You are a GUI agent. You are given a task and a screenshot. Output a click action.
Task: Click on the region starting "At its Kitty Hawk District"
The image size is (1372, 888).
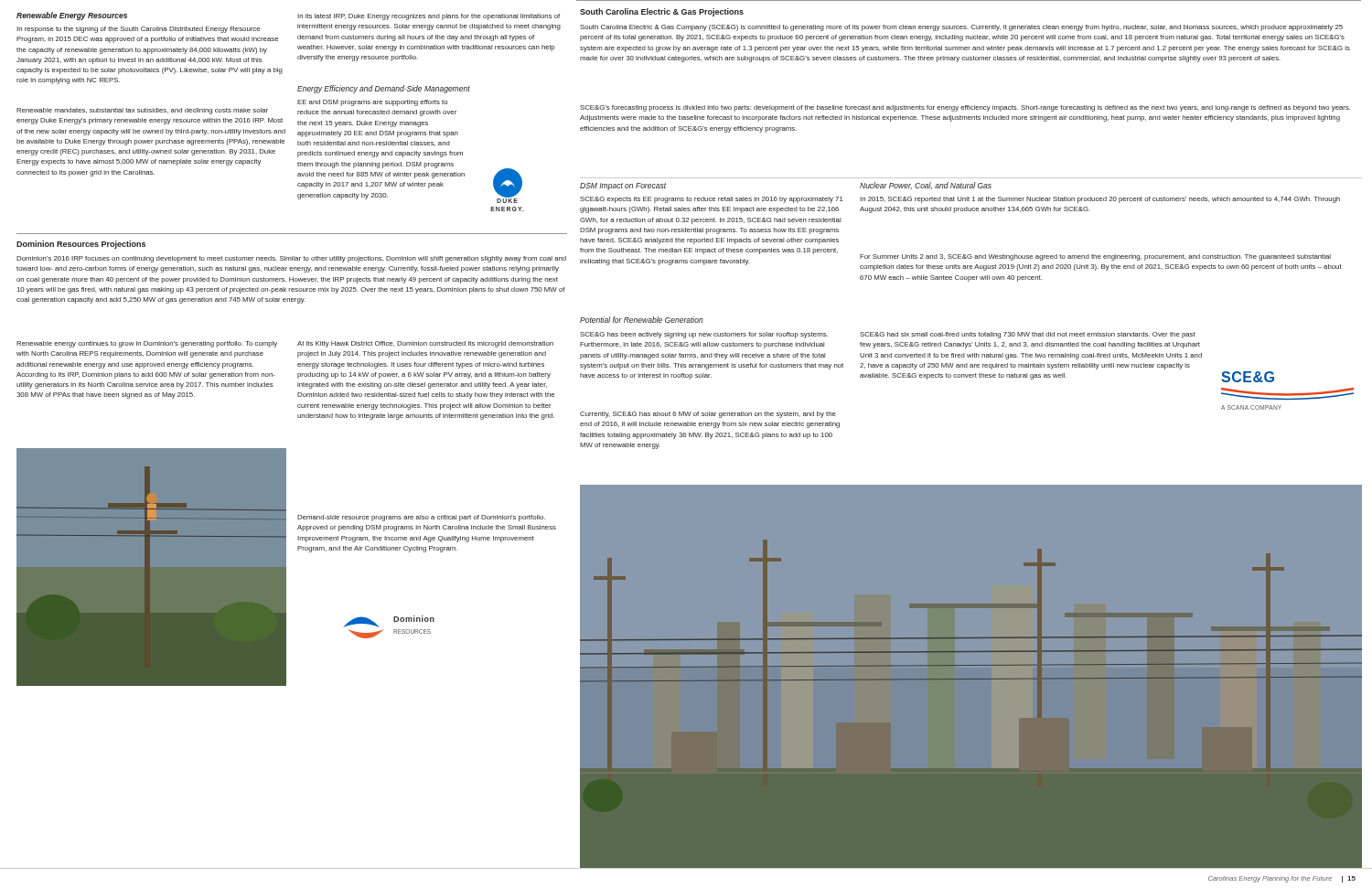[x=430, y=380]
